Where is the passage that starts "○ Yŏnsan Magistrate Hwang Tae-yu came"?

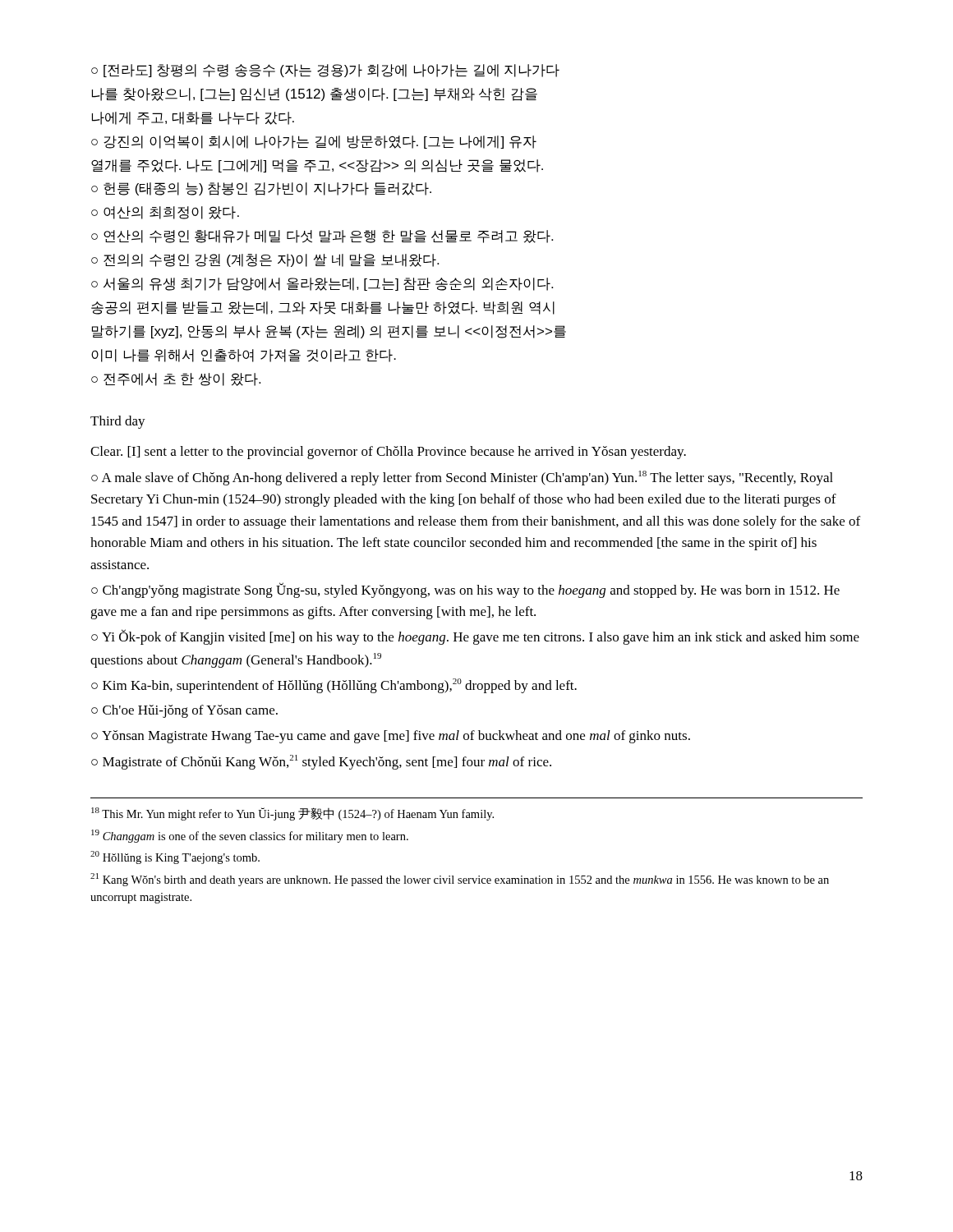[476, 736]
